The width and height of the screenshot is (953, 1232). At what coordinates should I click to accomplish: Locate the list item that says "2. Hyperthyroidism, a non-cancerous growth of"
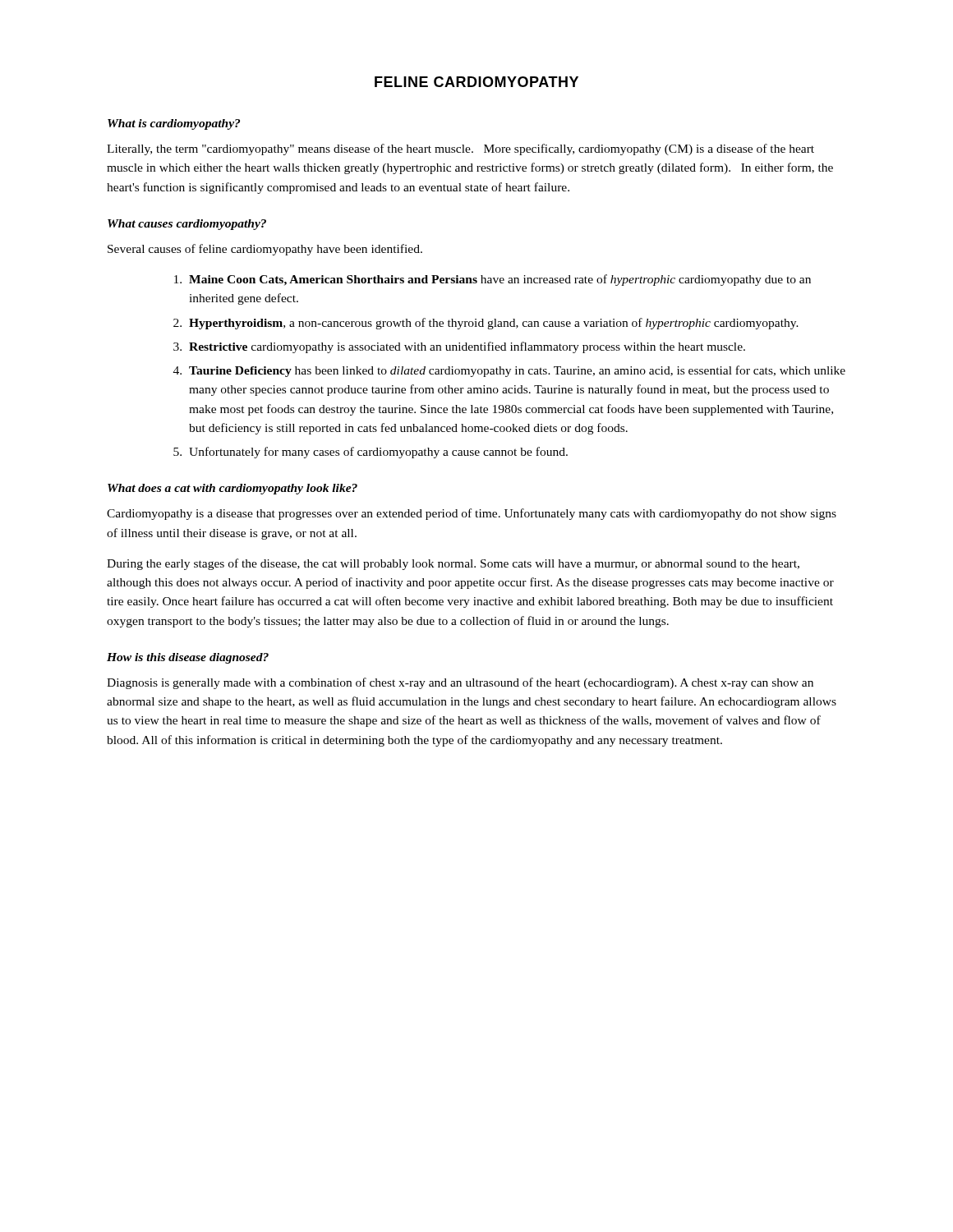pyautogui.click(x=501, y=322)
